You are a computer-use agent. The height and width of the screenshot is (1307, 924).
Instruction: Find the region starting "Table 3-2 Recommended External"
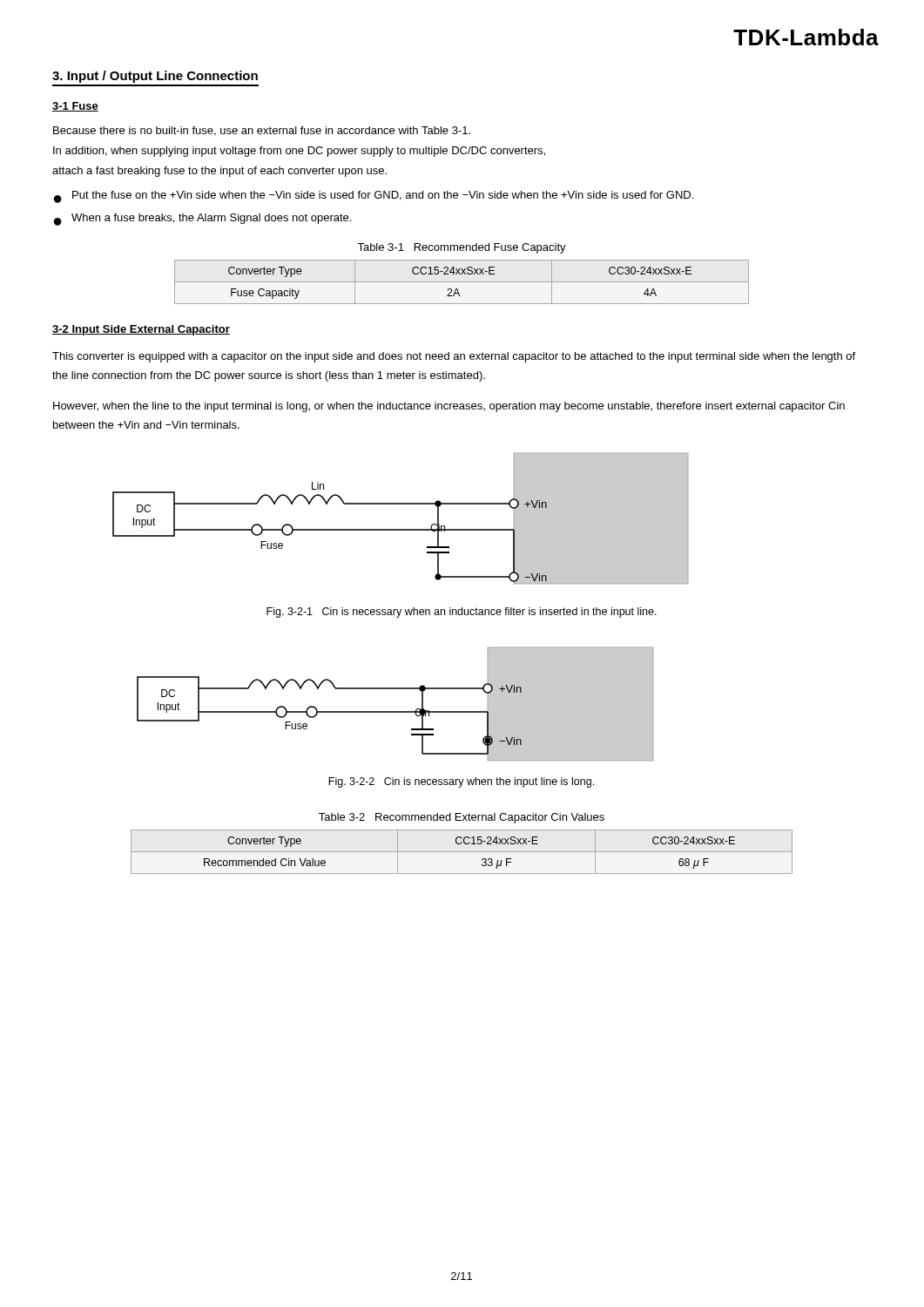462,817
